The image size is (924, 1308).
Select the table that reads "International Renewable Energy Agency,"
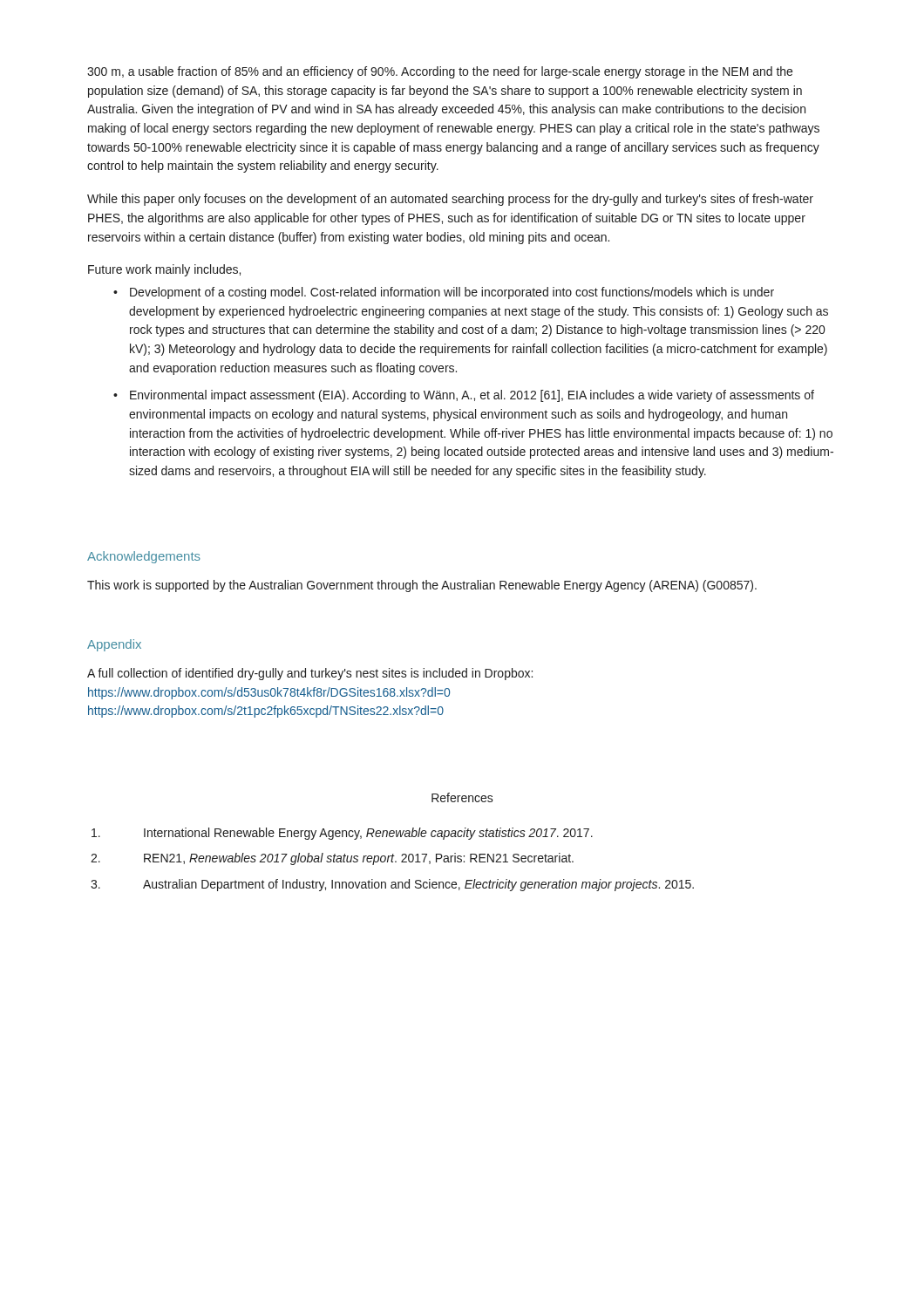point(462,861)
